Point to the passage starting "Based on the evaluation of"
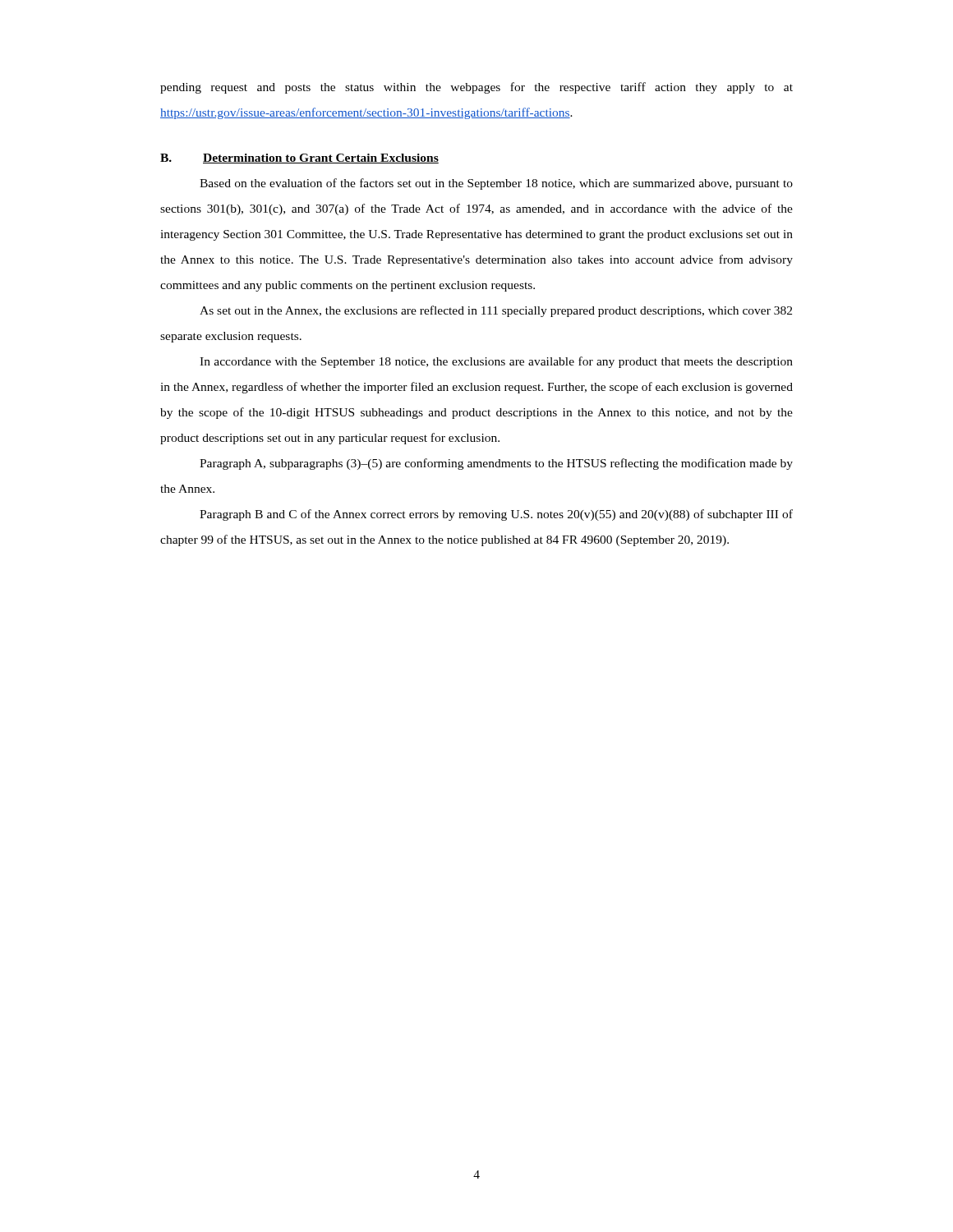The height and width of the screenshot is (1232, 953). 476,234
